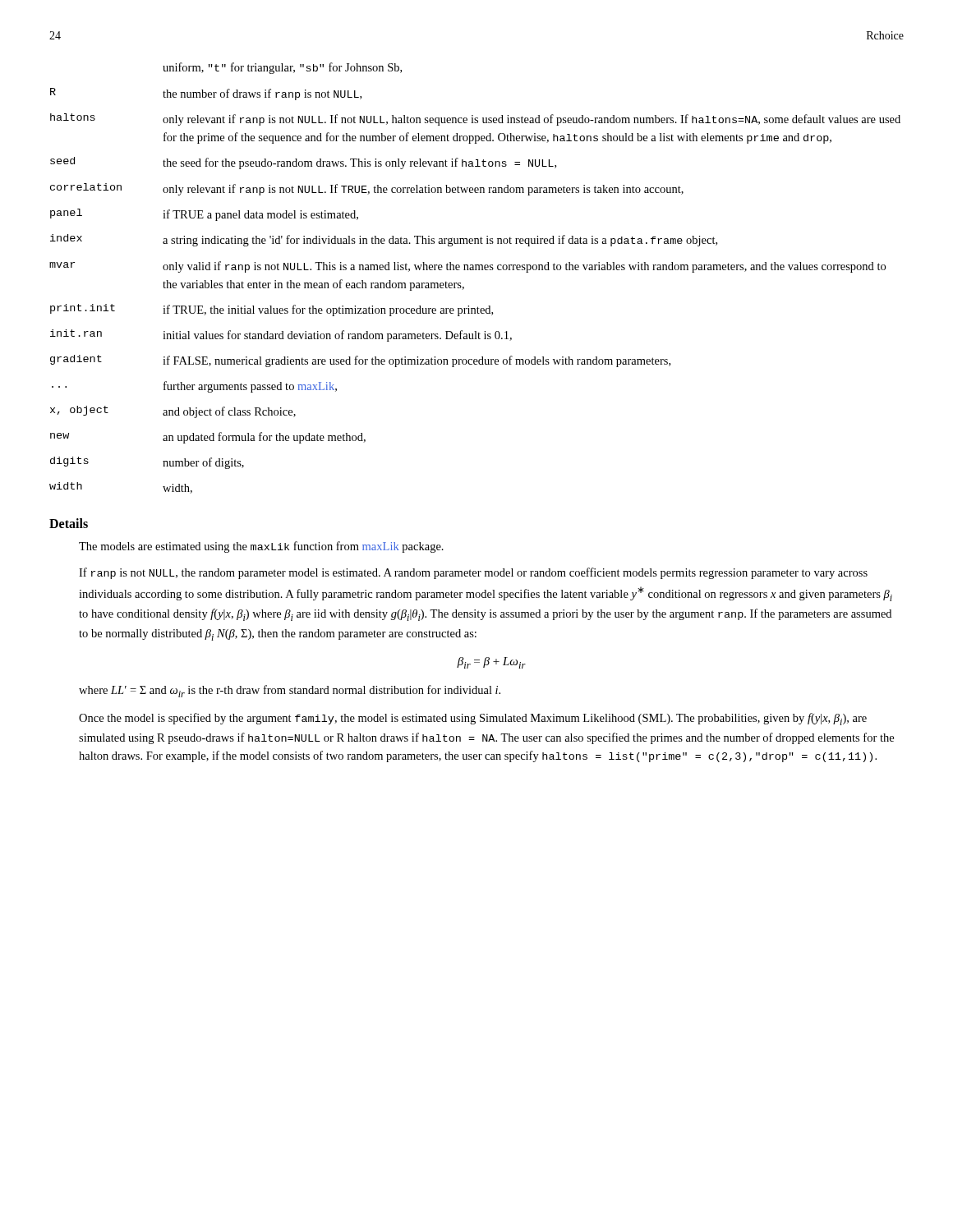Select the text block starting "print.init if TRUE, the initial"
This screenshot has width=953, height=1232.
click(476, 310)
